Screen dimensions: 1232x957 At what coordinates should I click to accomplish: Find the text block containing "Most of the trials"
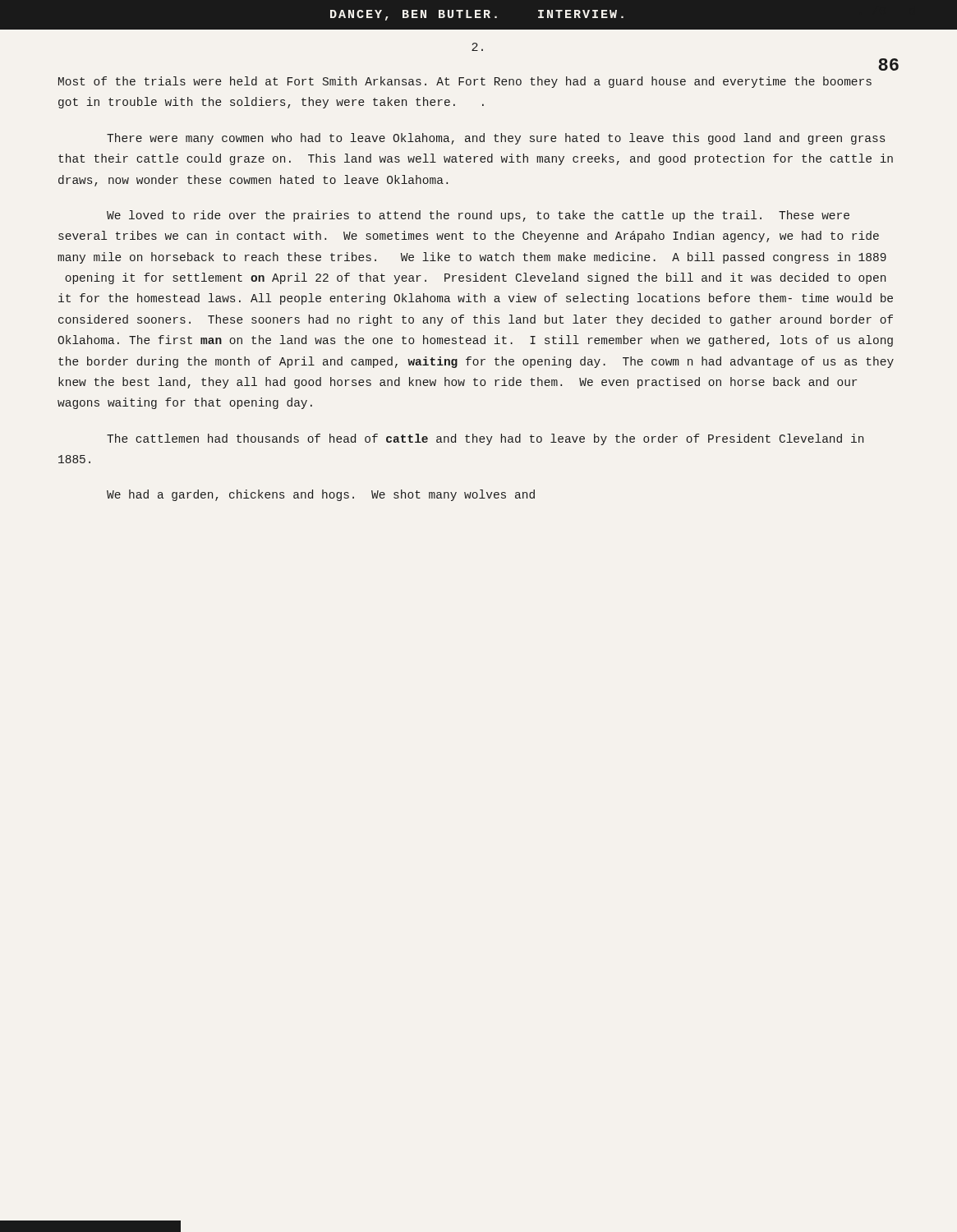click(478, 93)
